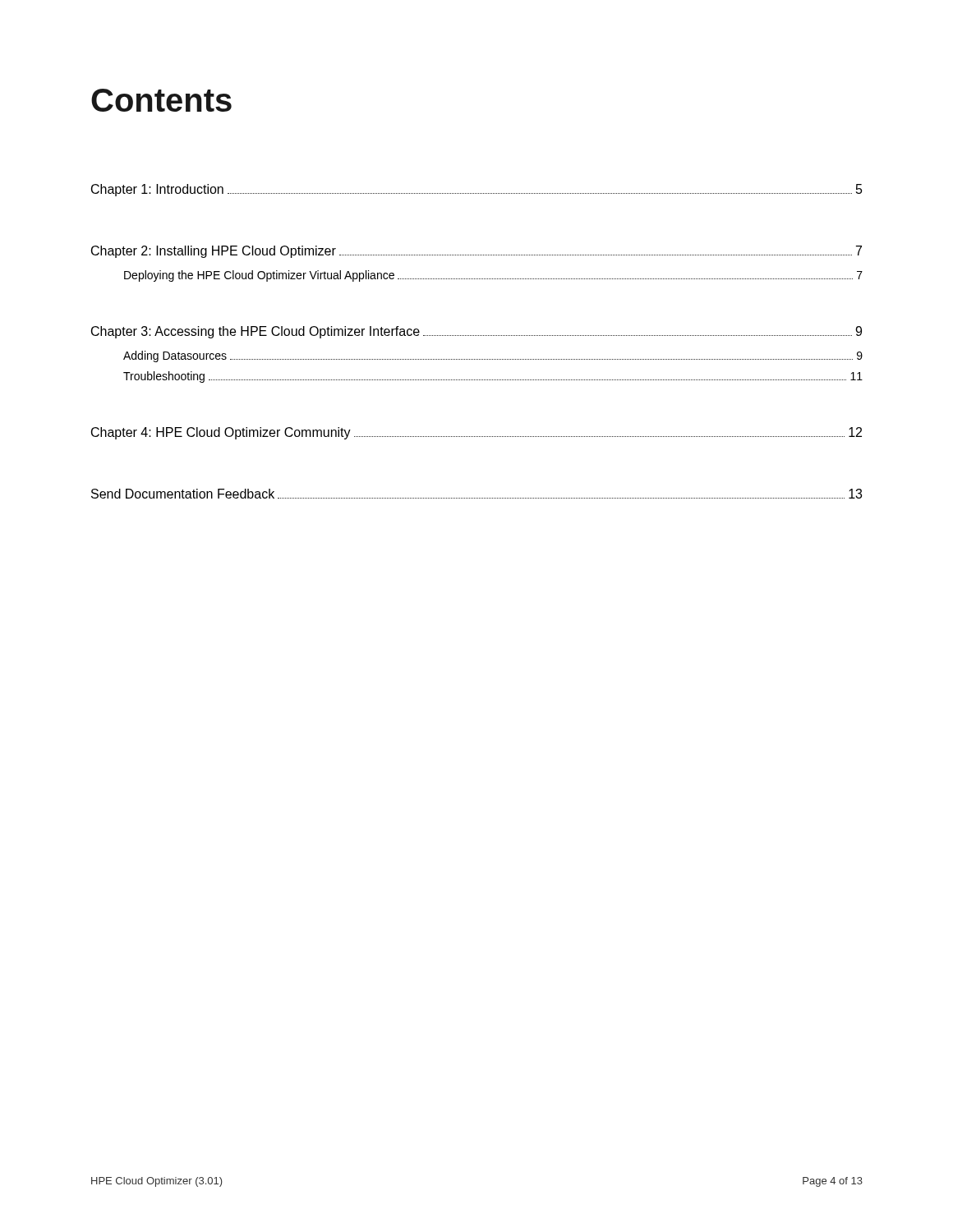This screenshot has width=953, height=1232.
Task: Find the list item that says "Chapter 2: Installing HPE Cloud Optimizer 7"
Action: coord(476,251)
